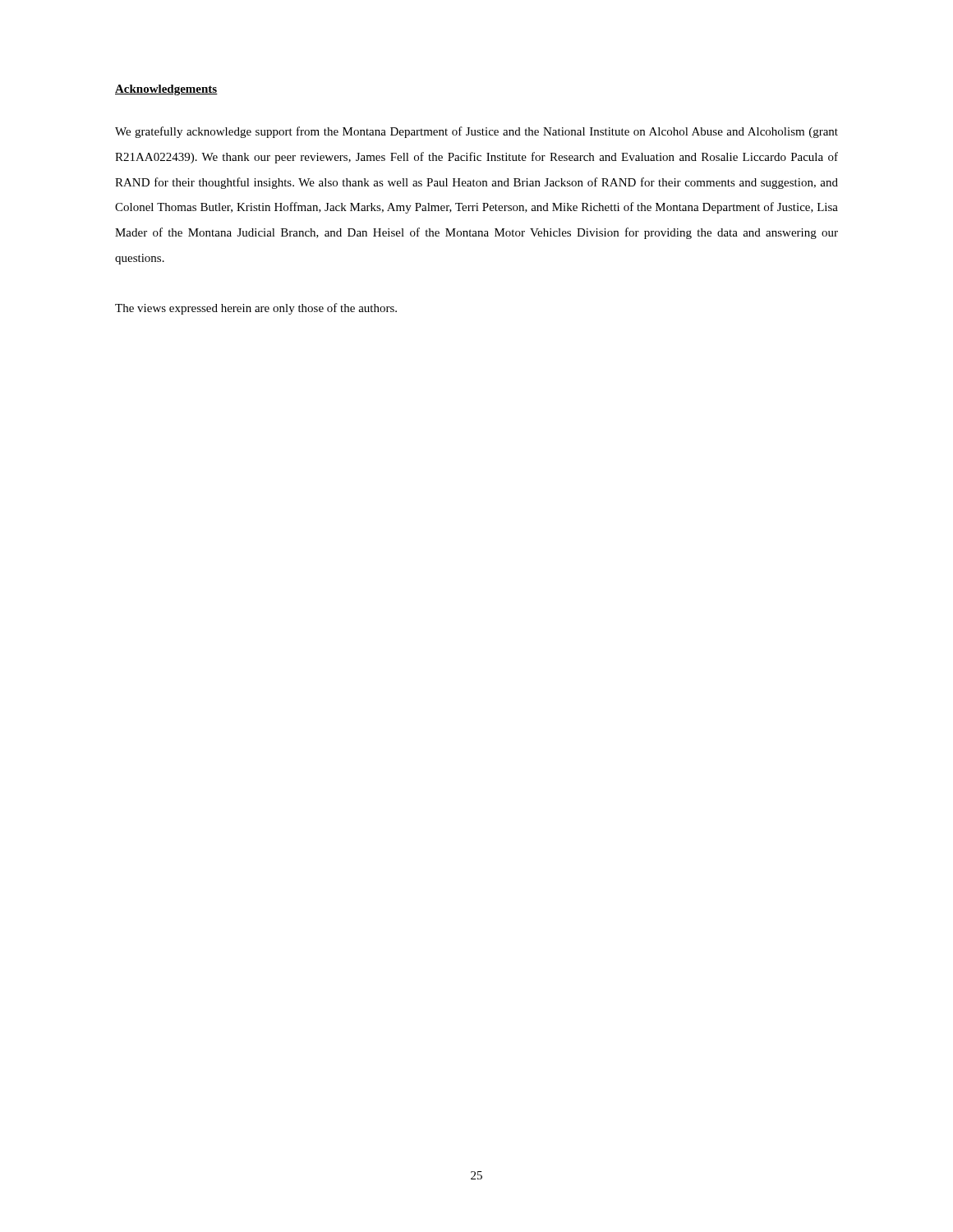Image resolution: width=953 pixels, height=1232 pixels.
Task: Find the text block that reads "We gratefully acknowledge support from the"
Action: pos(476,195)
